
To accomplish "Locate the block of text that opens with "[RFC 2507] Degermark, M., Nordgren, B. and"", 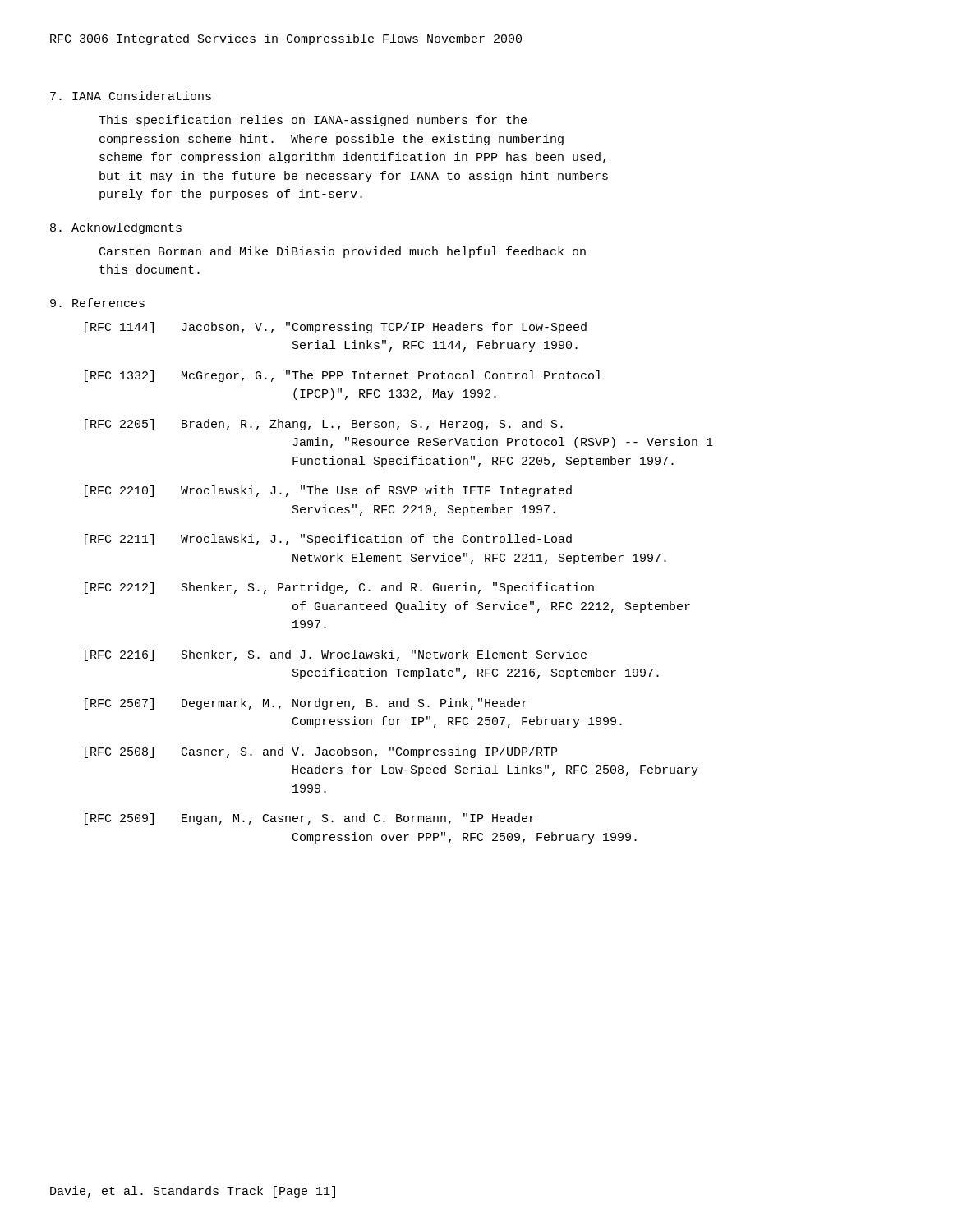I will point(493,714).
